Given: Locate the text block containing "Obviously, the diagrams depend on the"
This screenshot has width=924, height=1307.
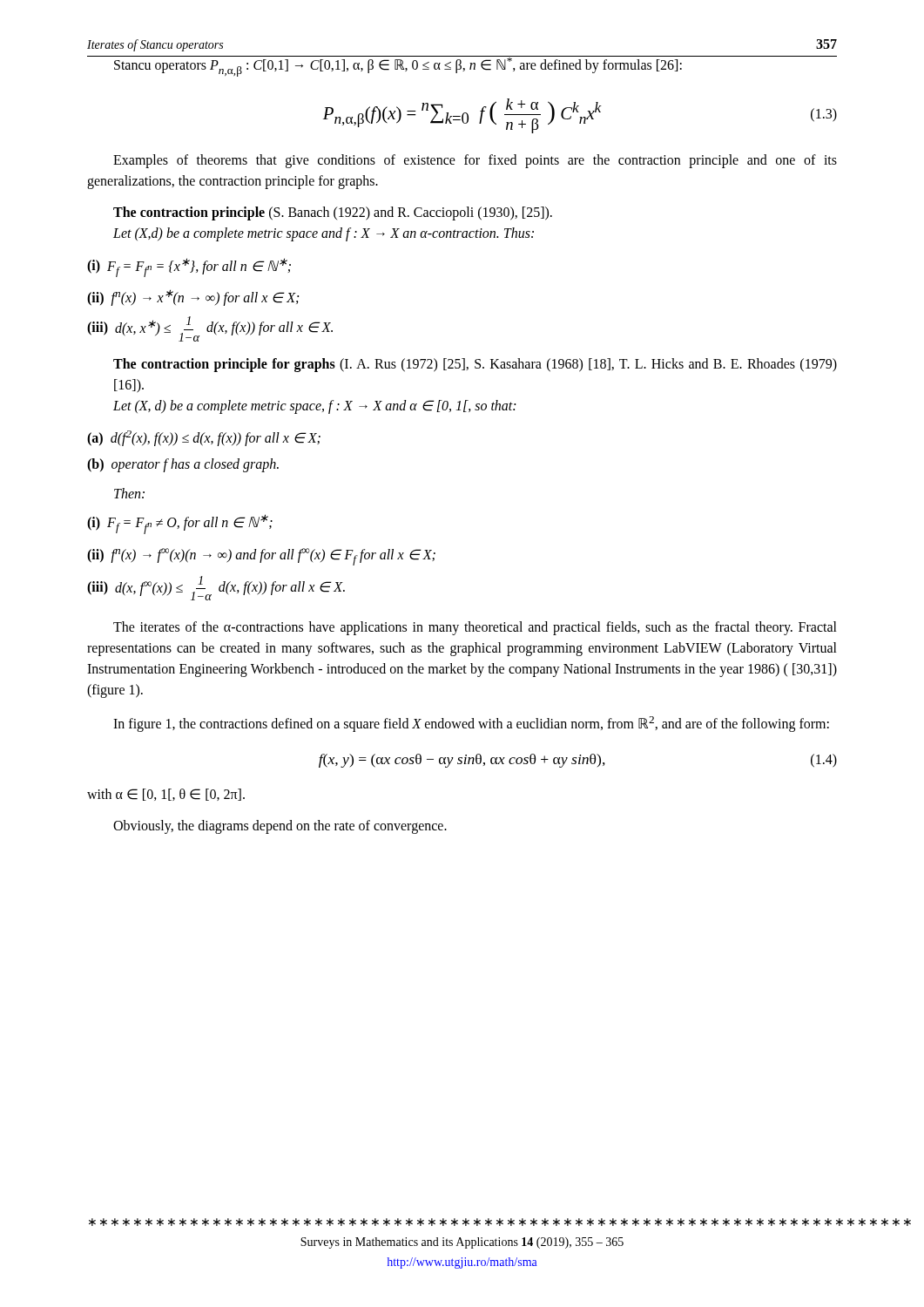Looking at the screenshot, I should [x=280, y=827].
